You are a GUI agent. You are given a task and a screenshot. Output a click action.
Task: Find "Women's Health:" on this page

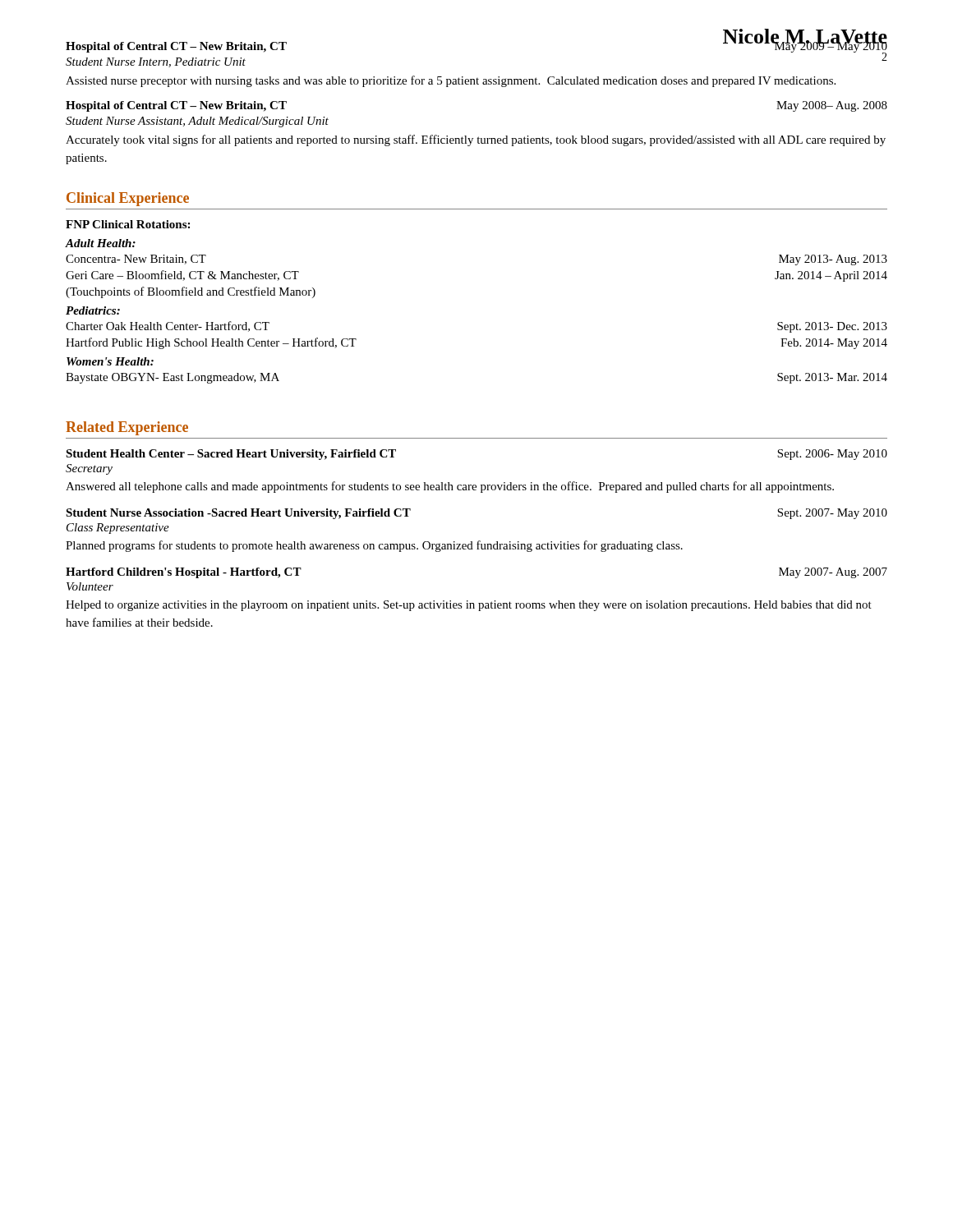point(110,362)
